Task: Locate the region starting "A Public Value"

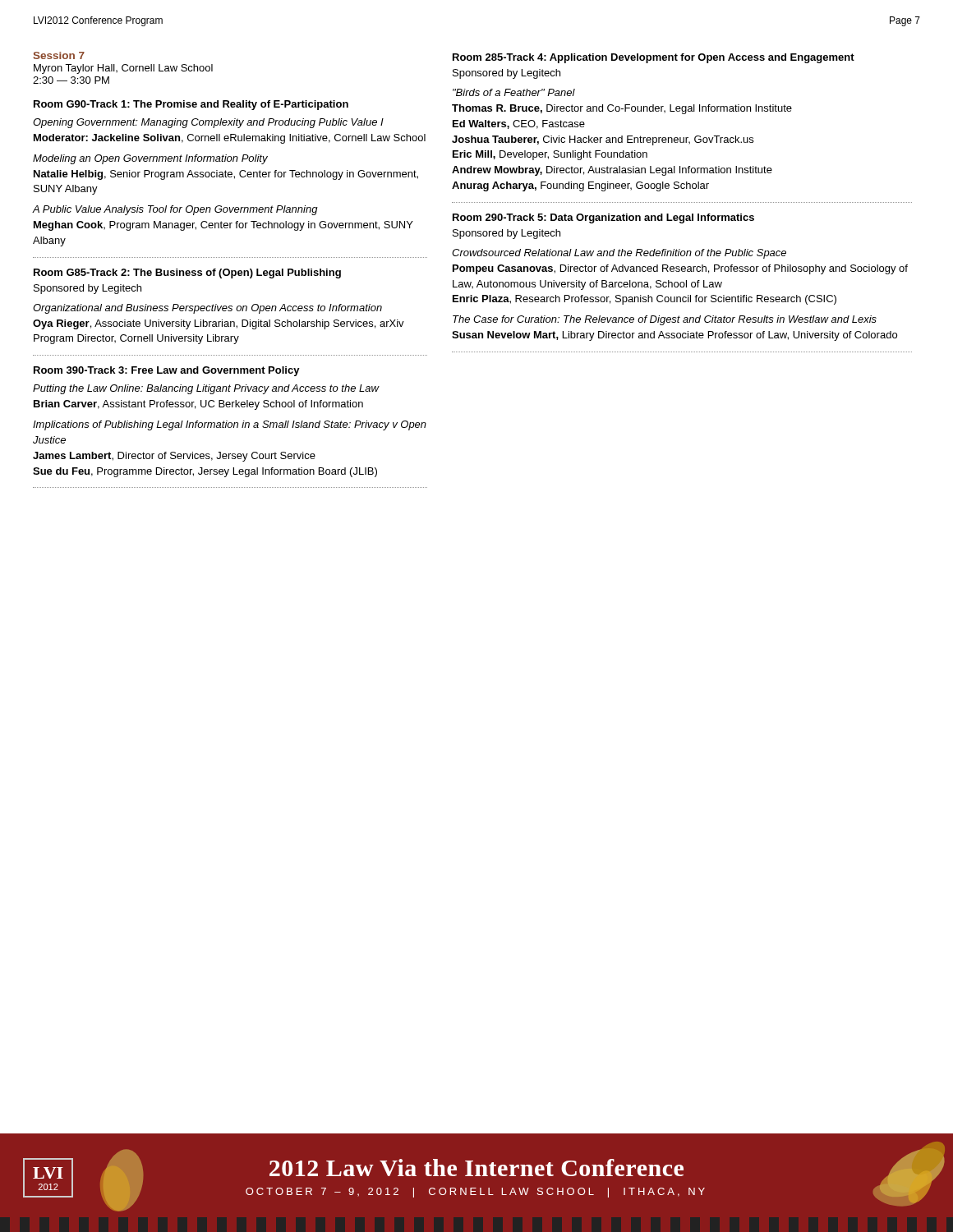Action: (223, 225)
